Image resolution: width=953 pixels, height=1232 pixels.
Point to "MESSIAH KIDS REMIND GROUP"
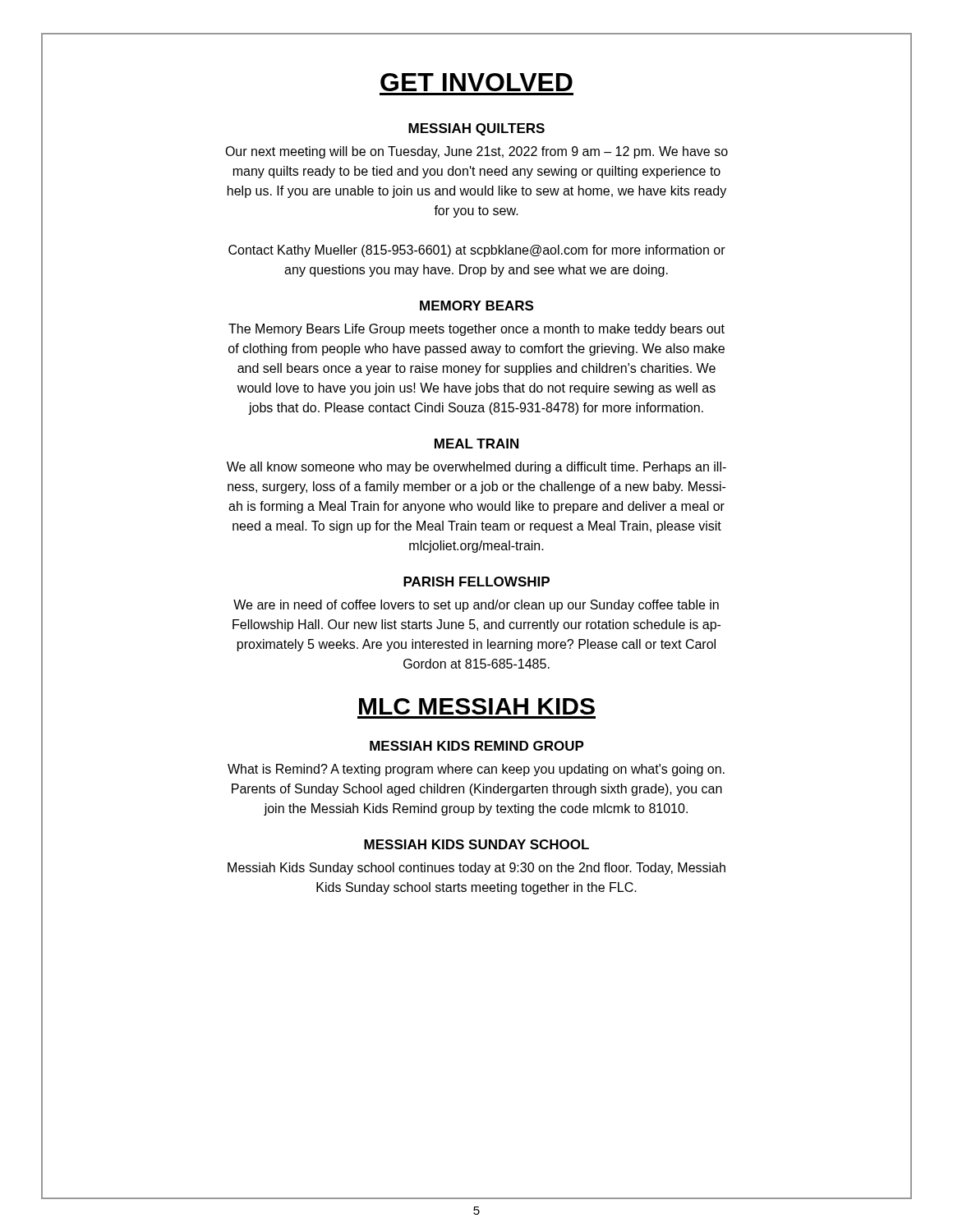coord(476,746)
